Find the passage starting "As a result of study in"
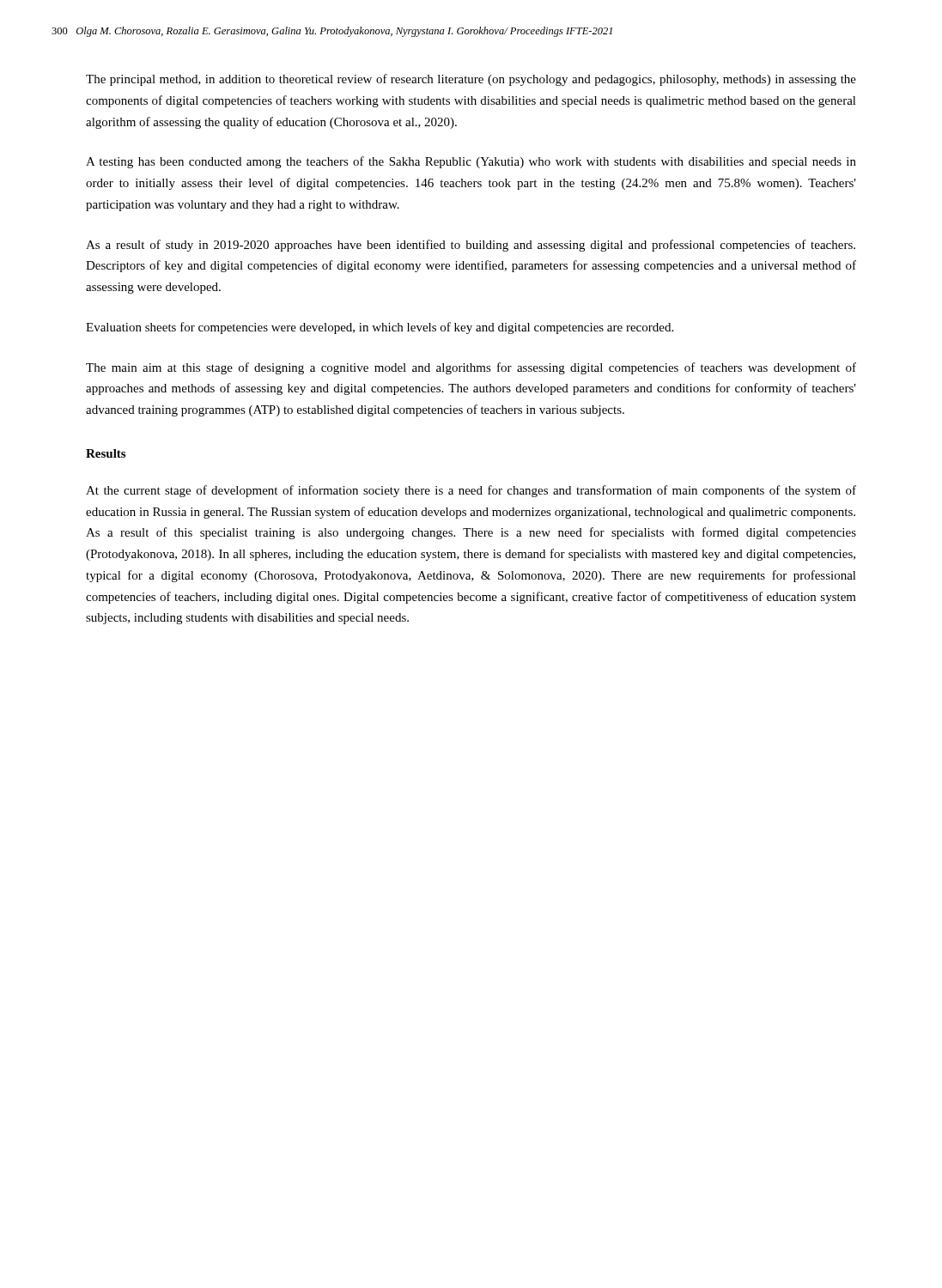 pyautogui.click(x=471, y=266)
